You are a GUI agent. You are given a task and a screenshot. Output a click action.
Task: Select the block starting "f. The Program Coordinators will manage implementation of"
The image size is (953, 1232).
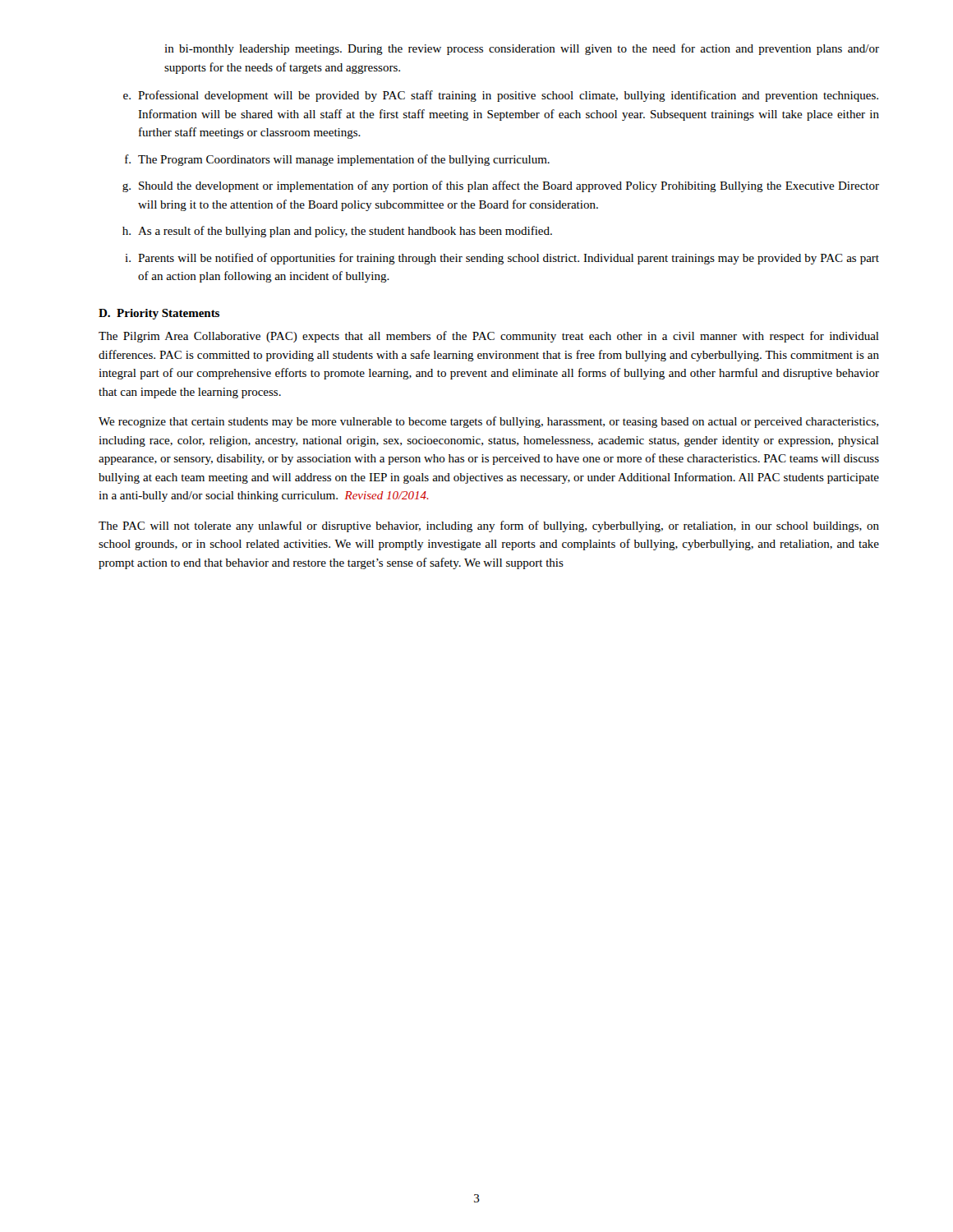click(x=489, y=159)
